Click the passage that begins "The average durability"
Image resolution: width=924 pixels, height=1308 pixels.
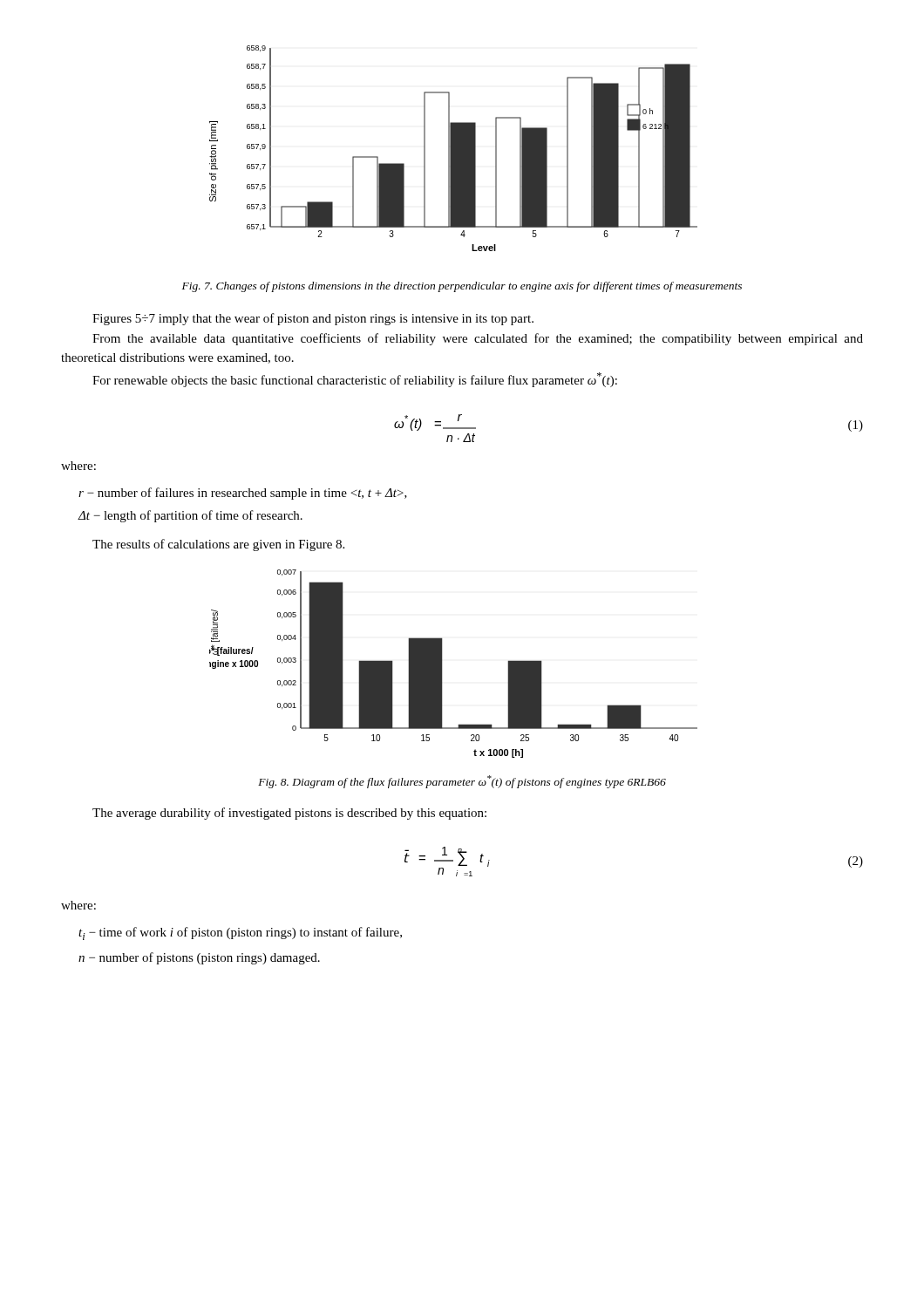tap(290, 812)
